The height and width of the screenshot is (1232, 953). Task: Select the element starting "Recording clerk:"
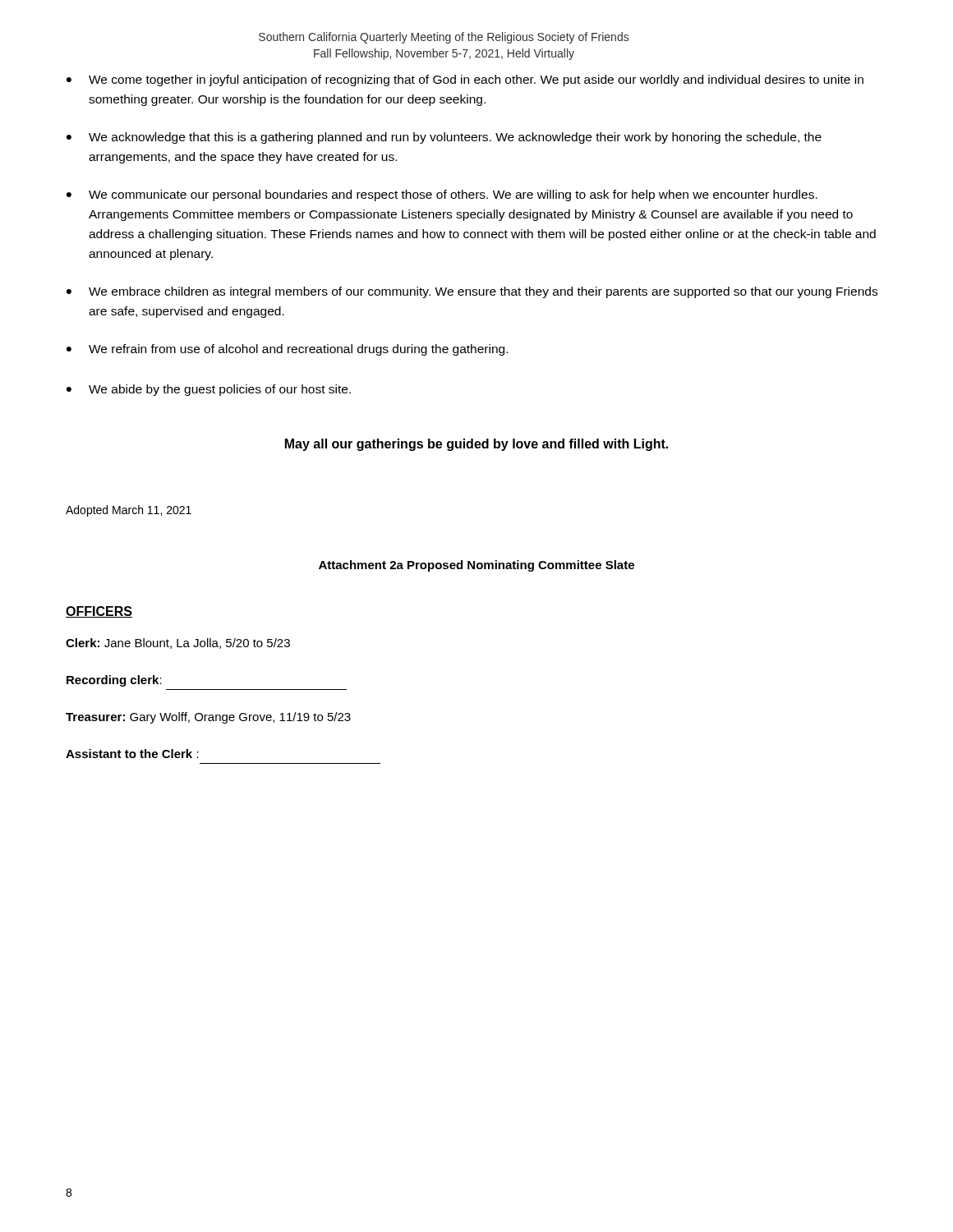[206, 680]
